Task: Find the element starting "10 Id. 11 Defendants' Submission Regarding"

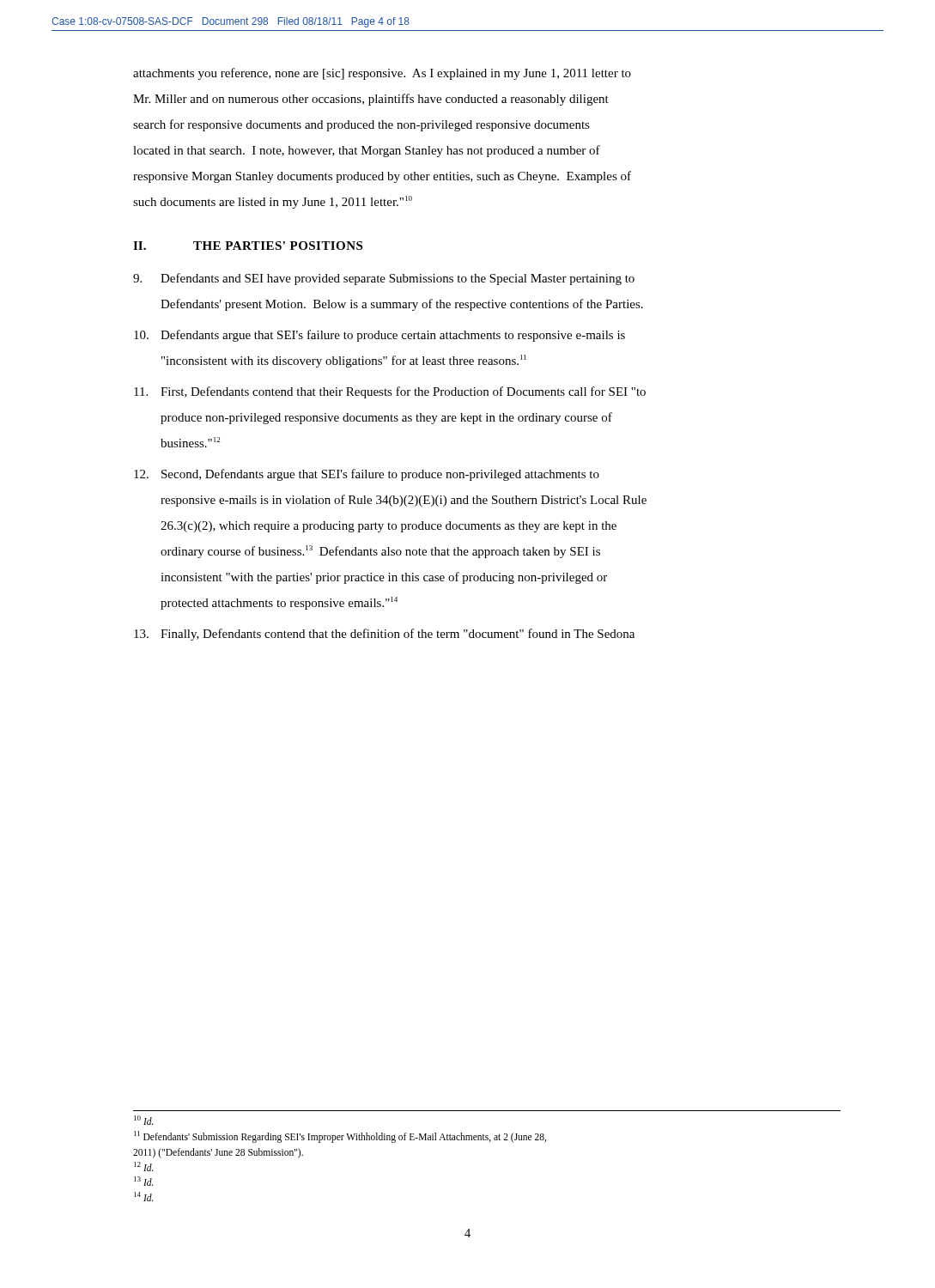Action: click(x=144, y=1120)
